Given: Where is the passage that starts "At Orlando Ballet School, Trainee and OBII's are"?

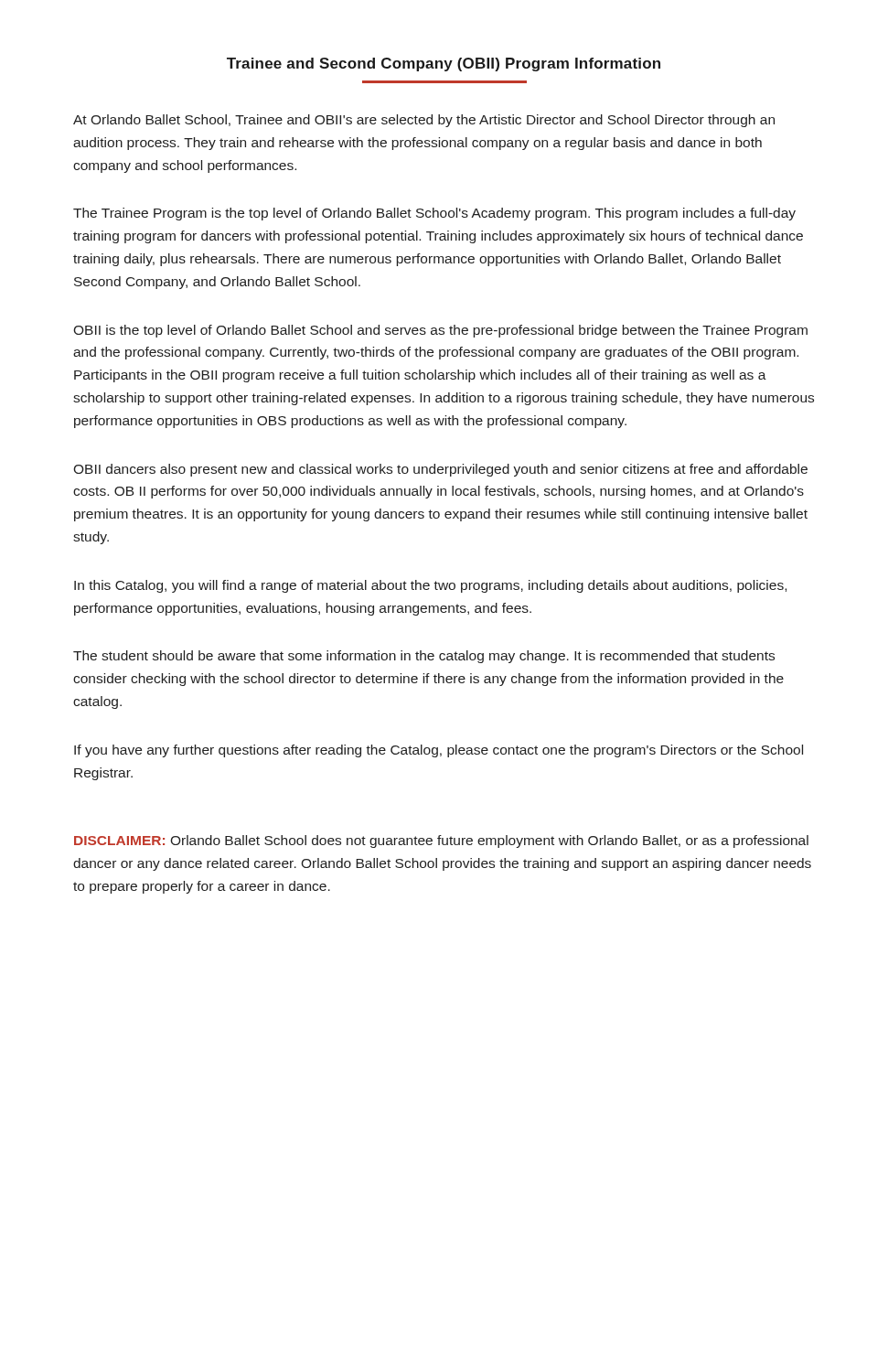Looking at the screenshot, I should click(424, 142).
